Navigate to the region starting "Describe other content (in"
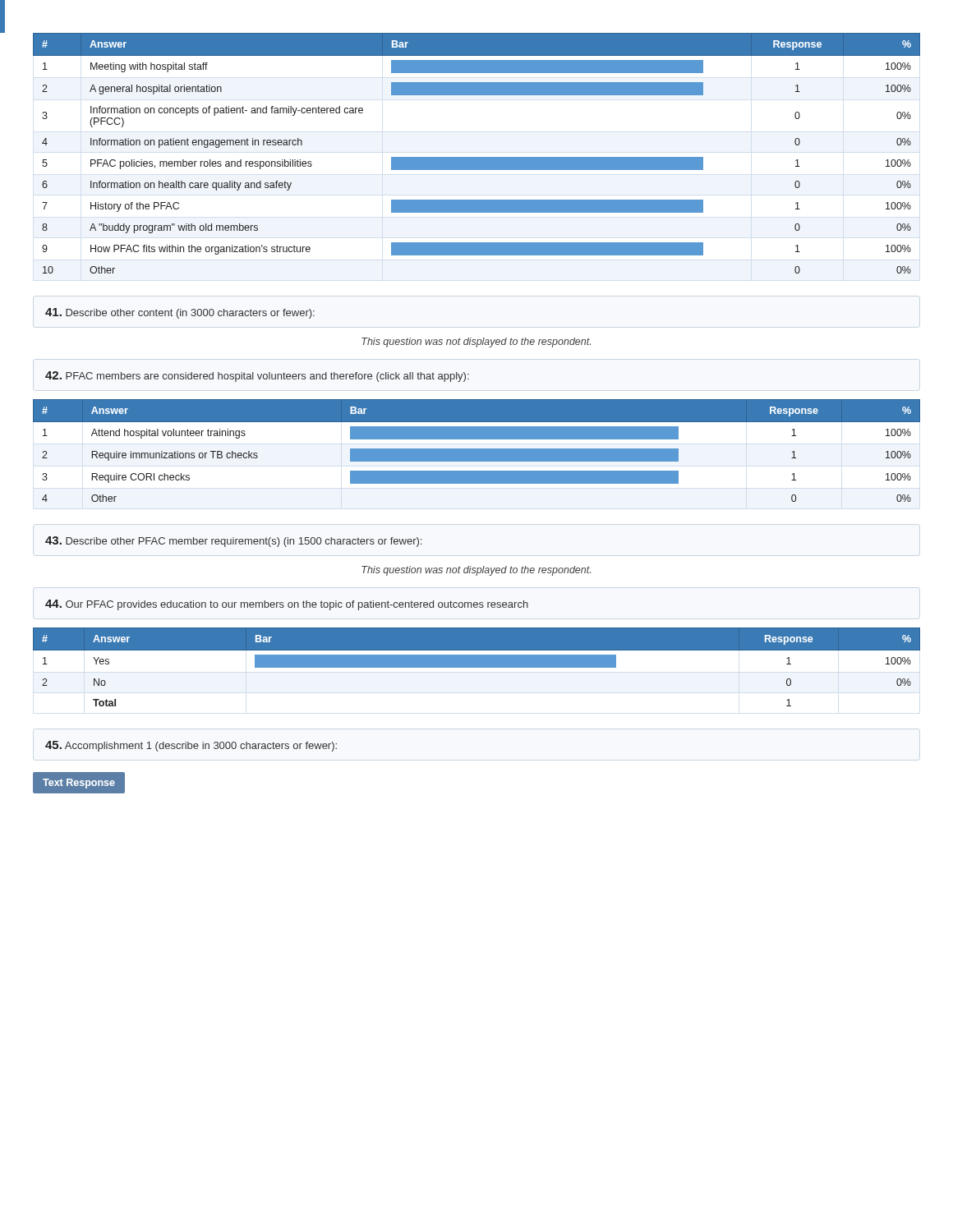Viewport: 953px width, 1232px height. coord(180,312)
